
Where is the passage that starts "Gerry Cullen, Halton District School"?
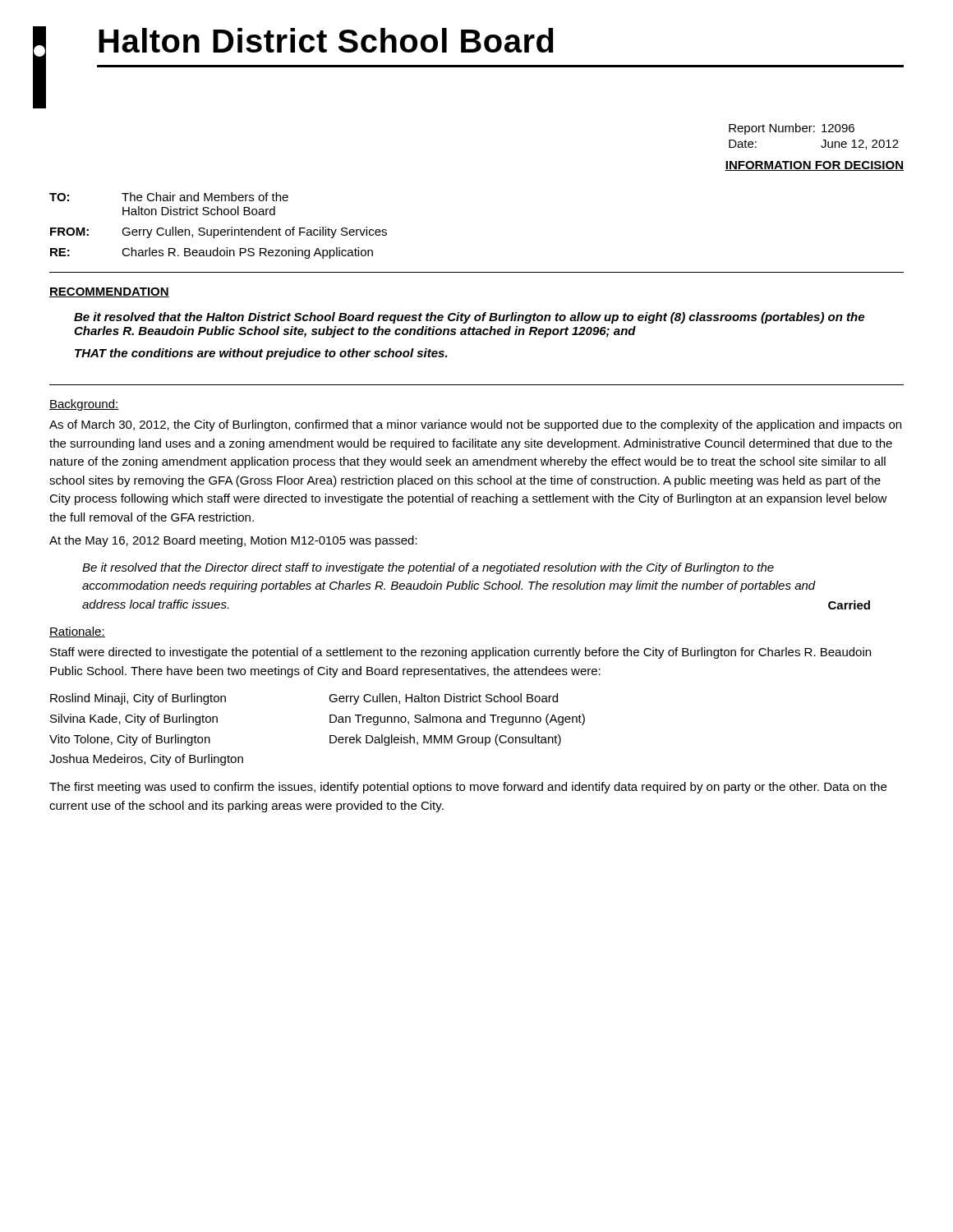tap(457, 718)
